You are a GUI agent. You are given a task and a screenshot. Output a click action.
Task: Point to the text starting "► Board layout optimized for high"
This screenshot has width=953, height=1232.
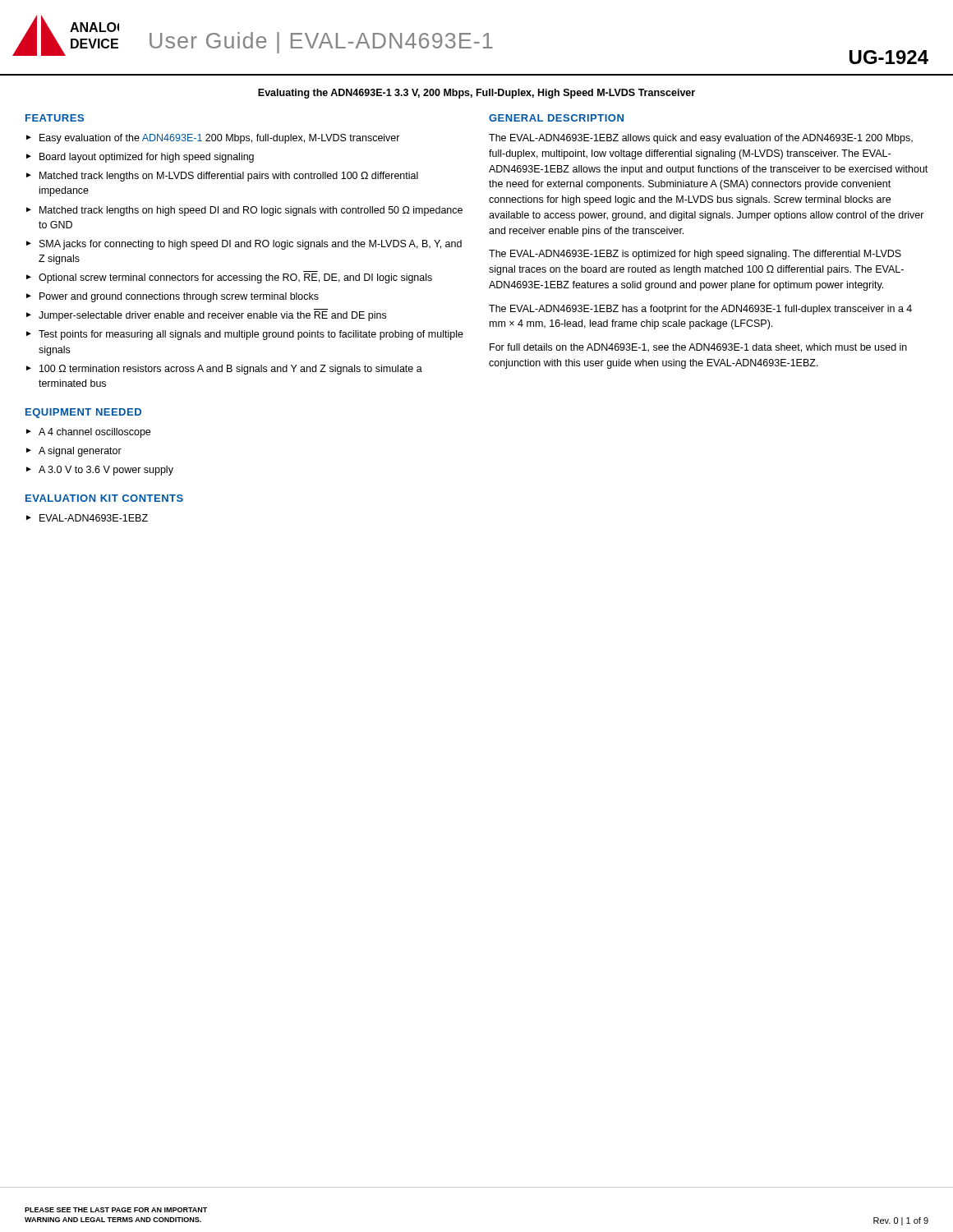click(244, 157)
